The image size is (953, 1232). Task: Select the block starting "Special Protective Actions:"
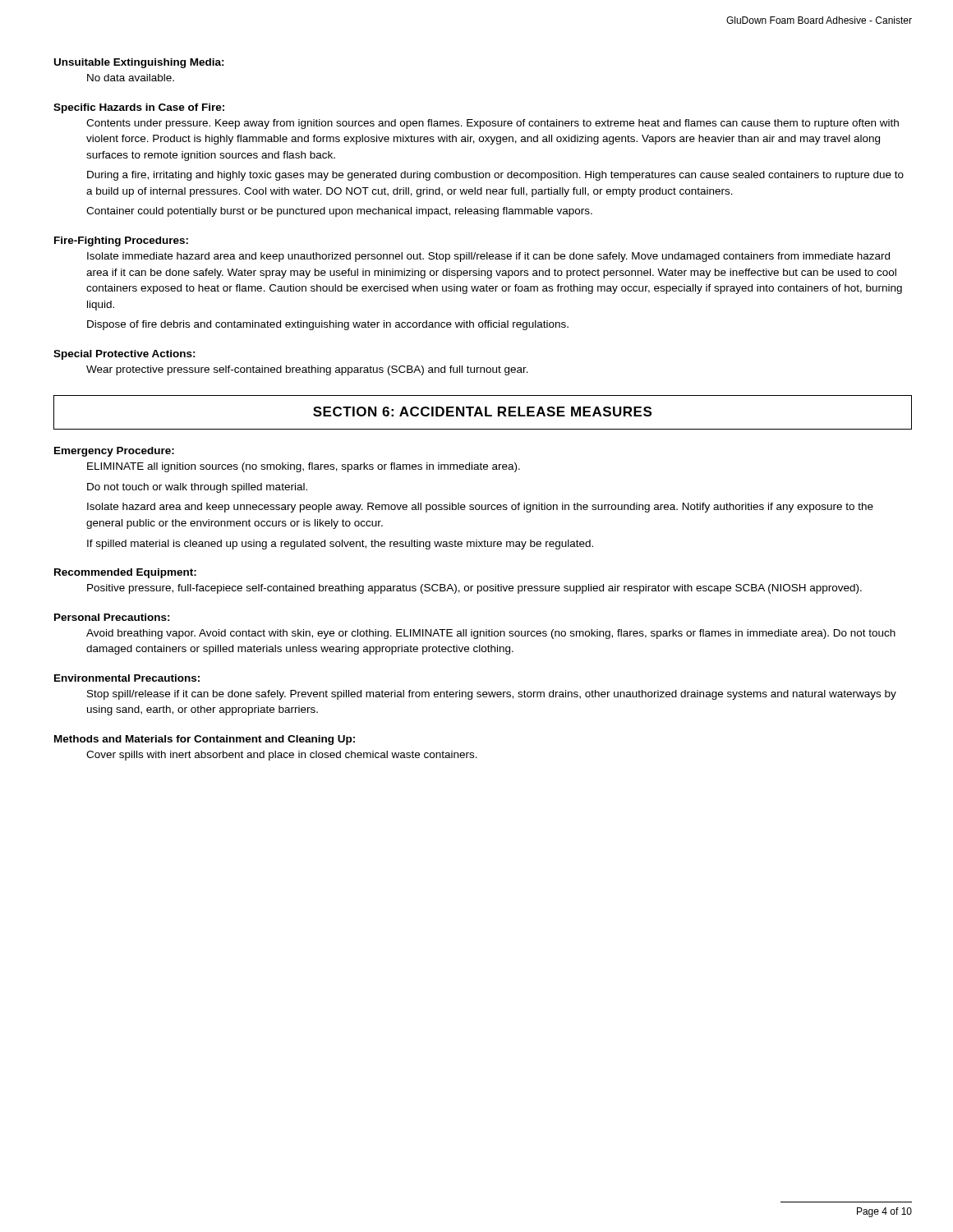125,353
